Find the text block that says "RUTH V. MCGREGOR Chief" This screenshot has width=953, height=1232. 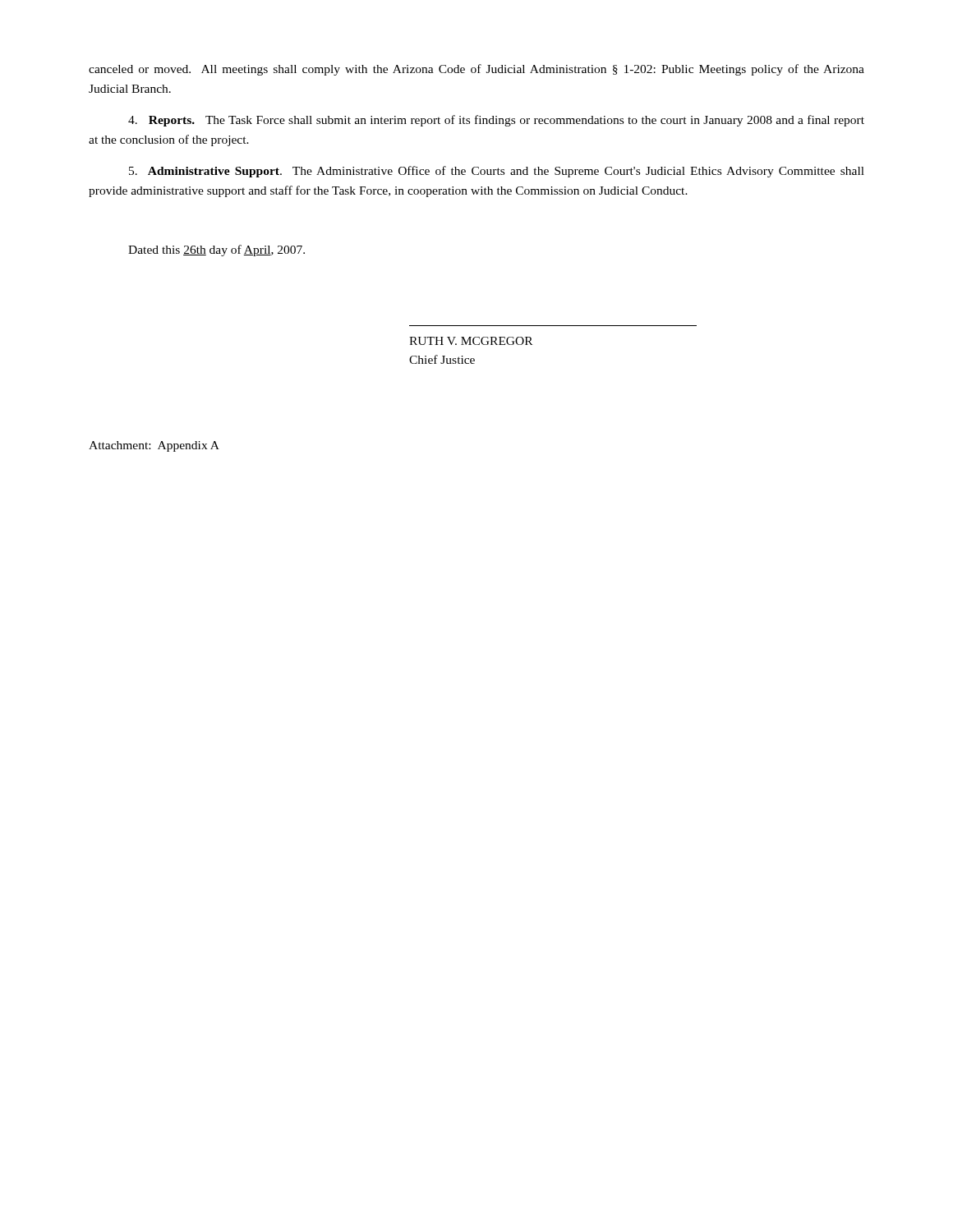coord(471,341)
